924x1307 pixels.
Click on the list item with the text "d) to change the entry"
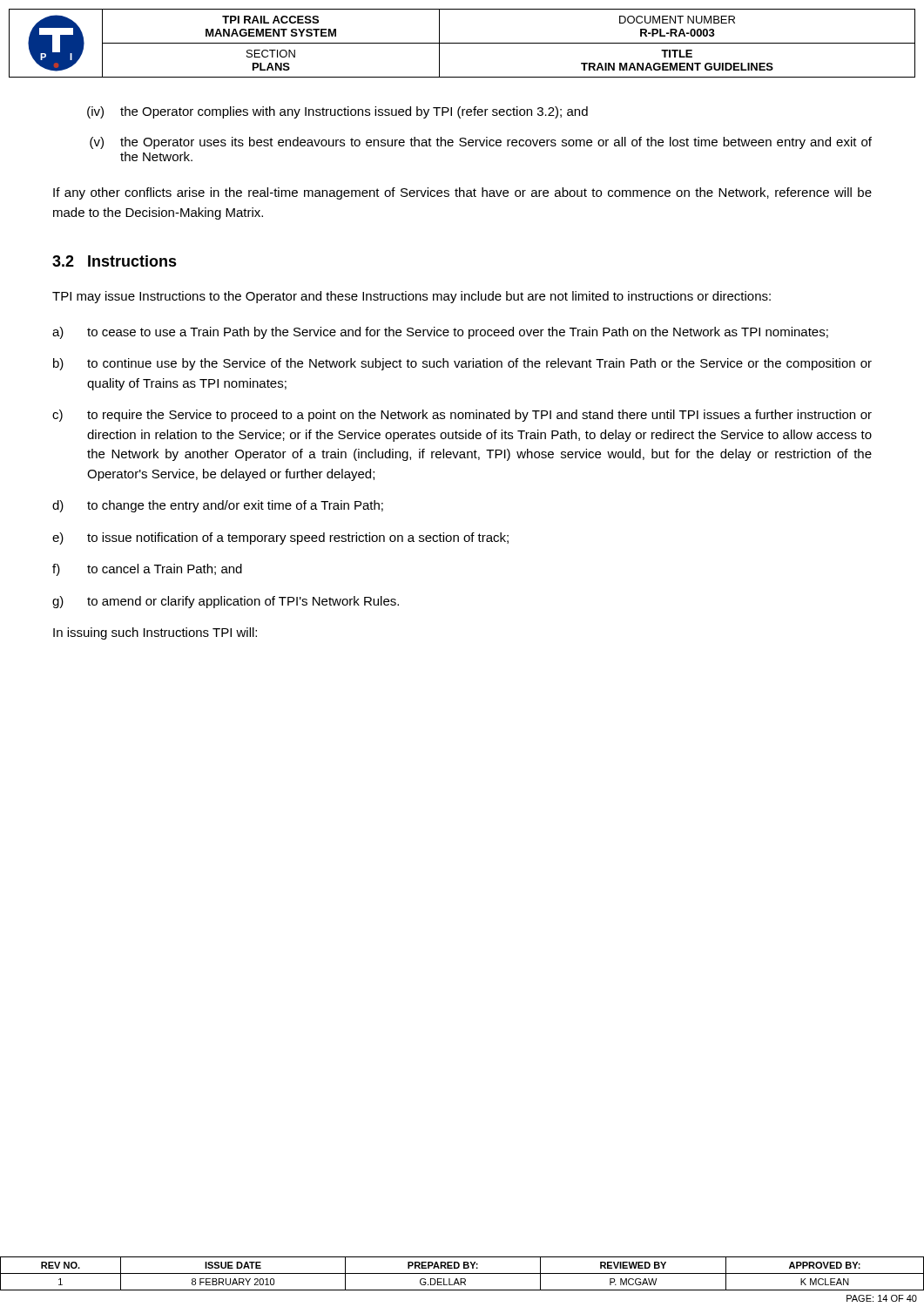point(218,506)
